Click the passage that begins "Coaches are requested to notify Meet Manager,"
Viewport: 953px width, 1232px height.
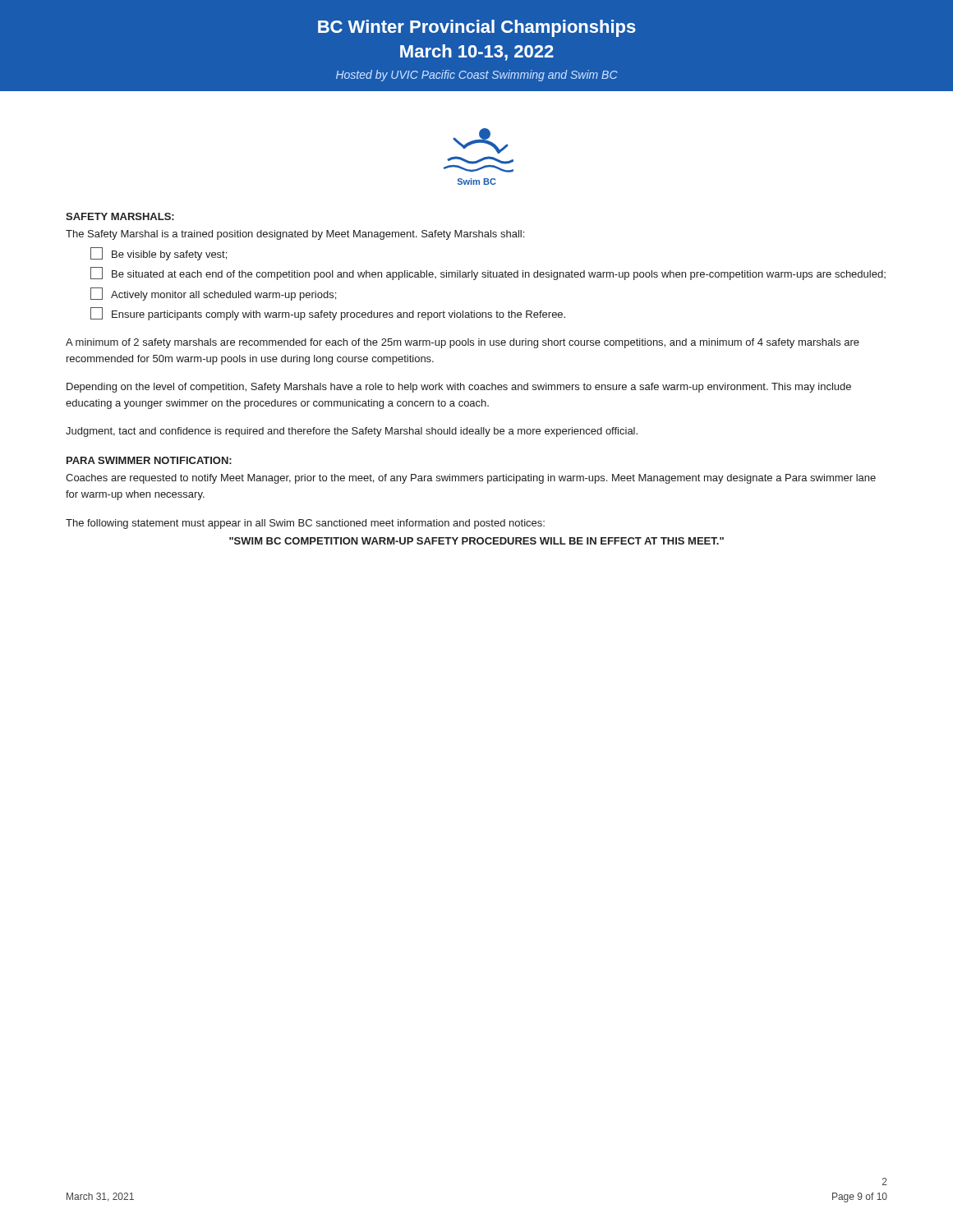[x=471, y=486]
